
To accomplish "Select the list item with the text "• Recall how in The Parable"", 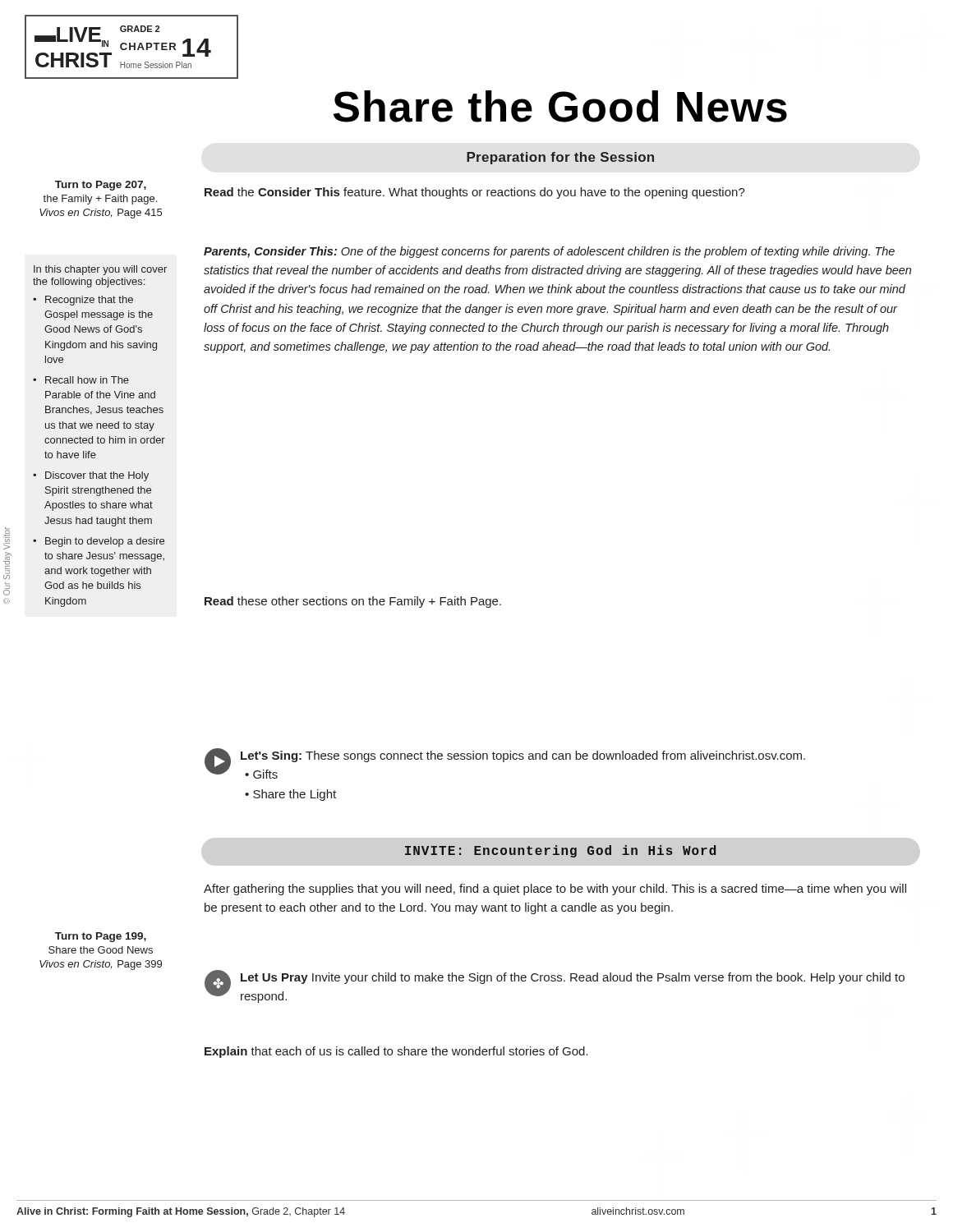I will click(x=99, y=417).
